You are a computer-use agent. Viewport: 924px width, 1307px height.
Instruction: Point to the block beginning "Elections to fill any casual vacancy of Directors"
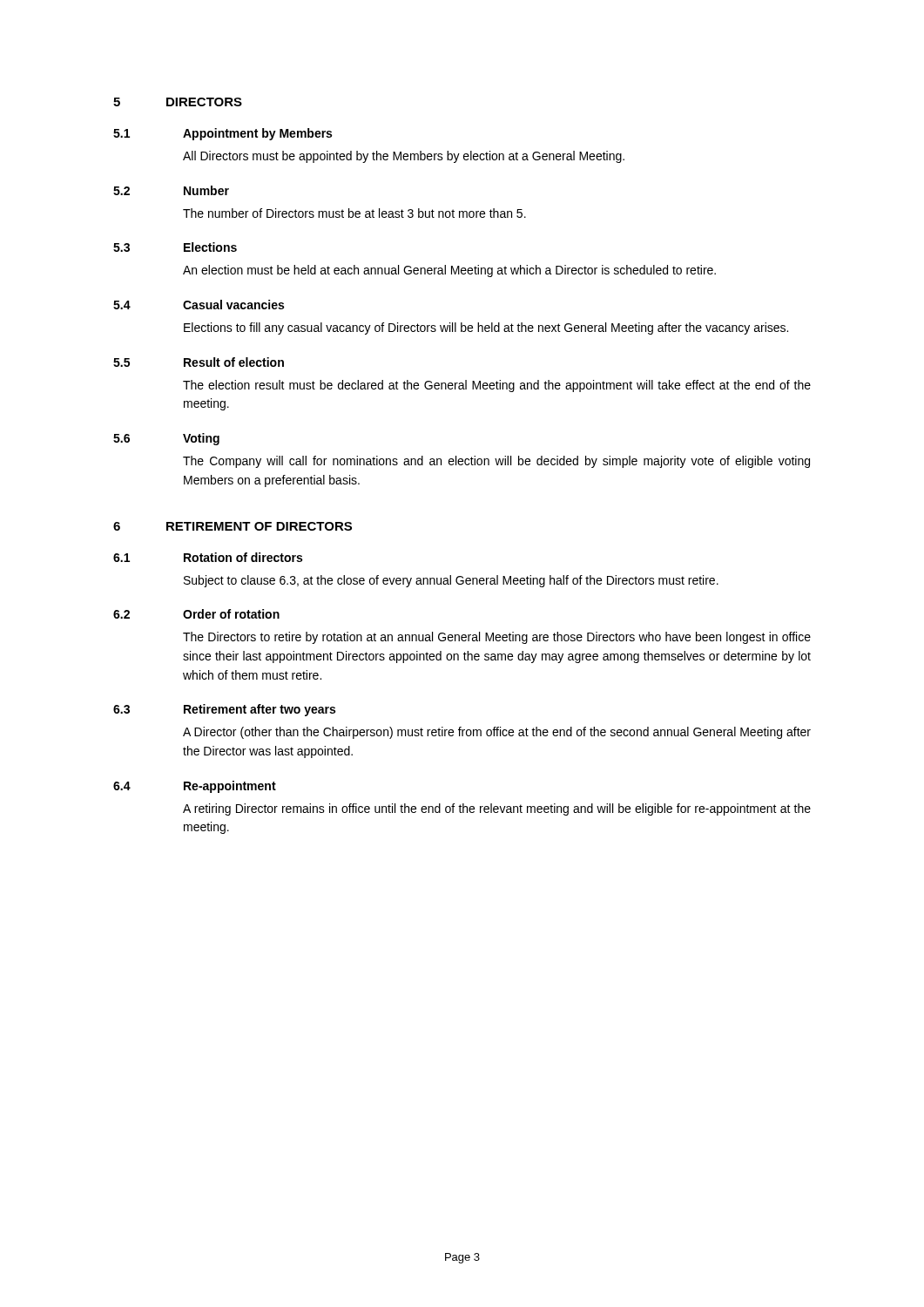click(486, 328)
